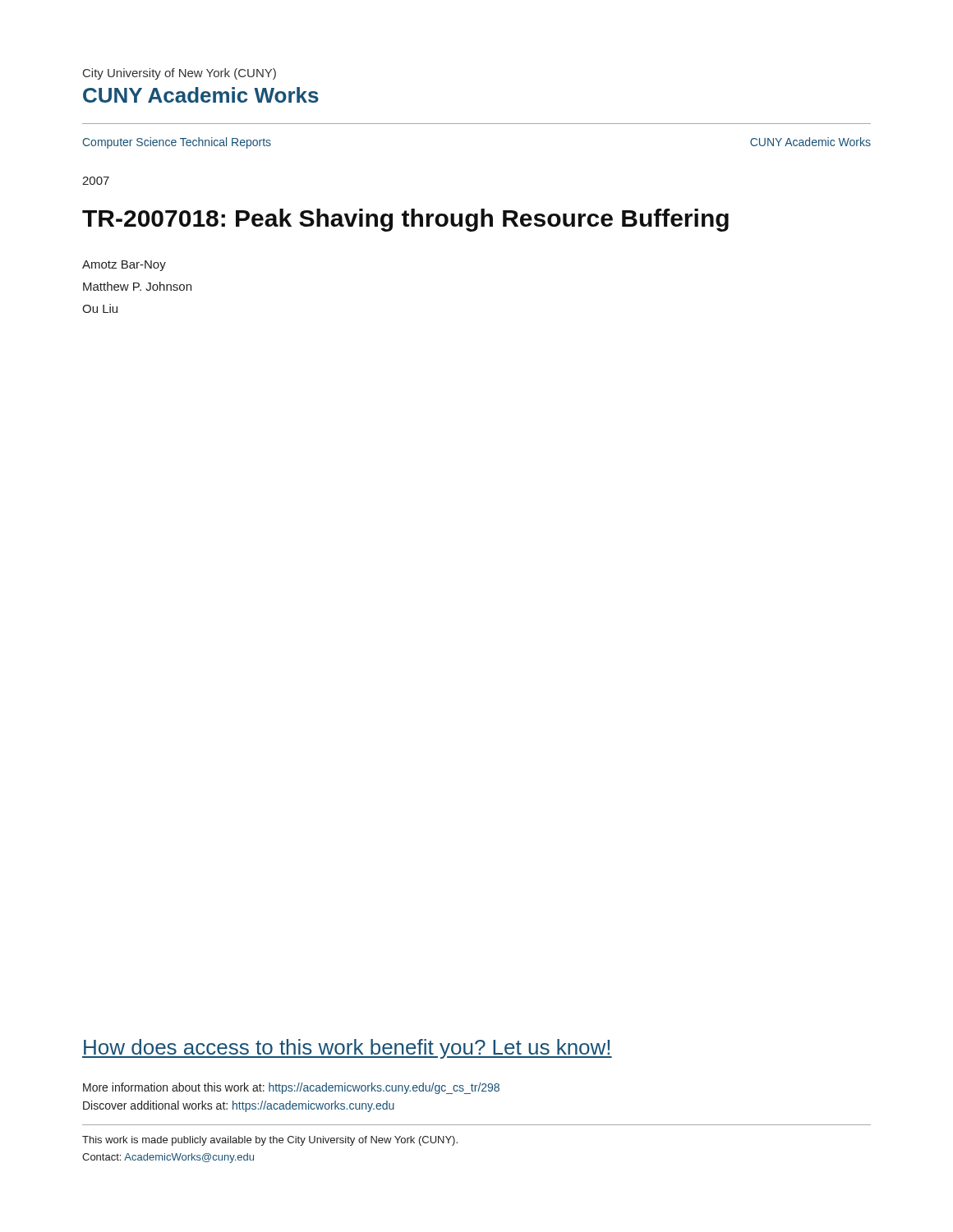Viewport: 953px width, 1232px height.
Task: Locate the text block starting "How does access"
Action: [476, 1047]
